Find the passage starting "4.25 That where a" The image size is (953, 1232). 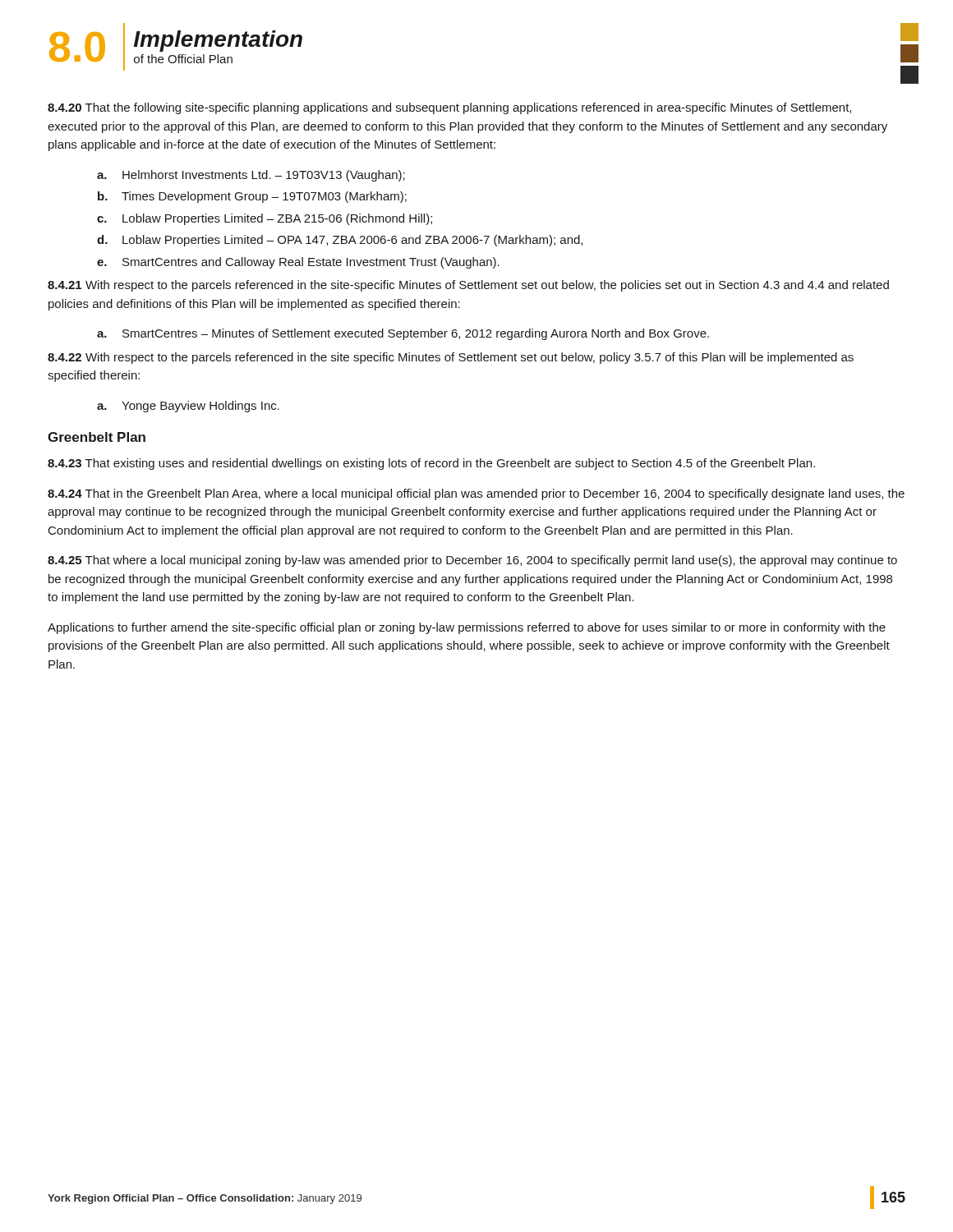click(473, 578)
